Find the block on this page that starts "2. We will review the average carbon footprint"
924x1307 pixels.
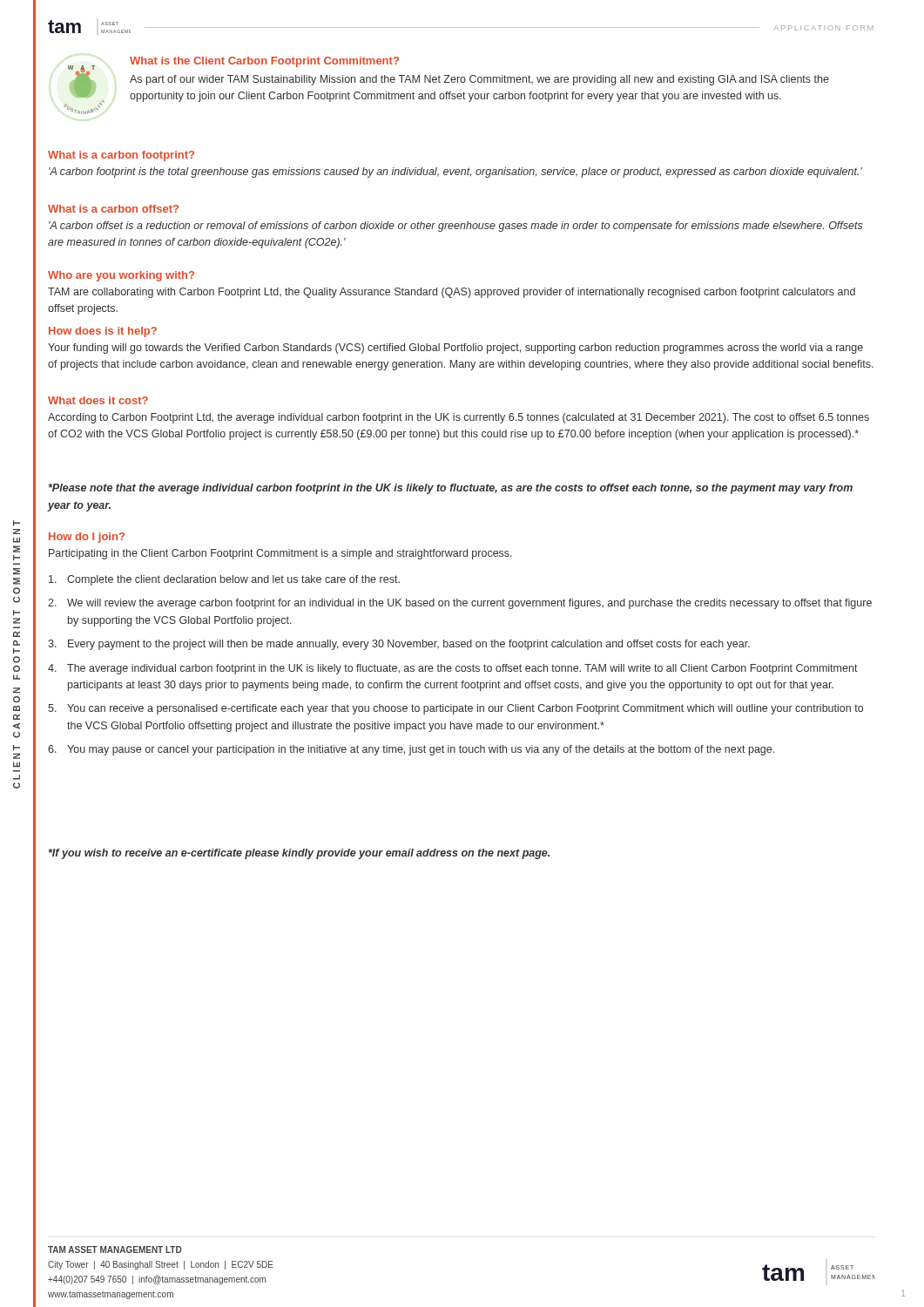(462, 612)
